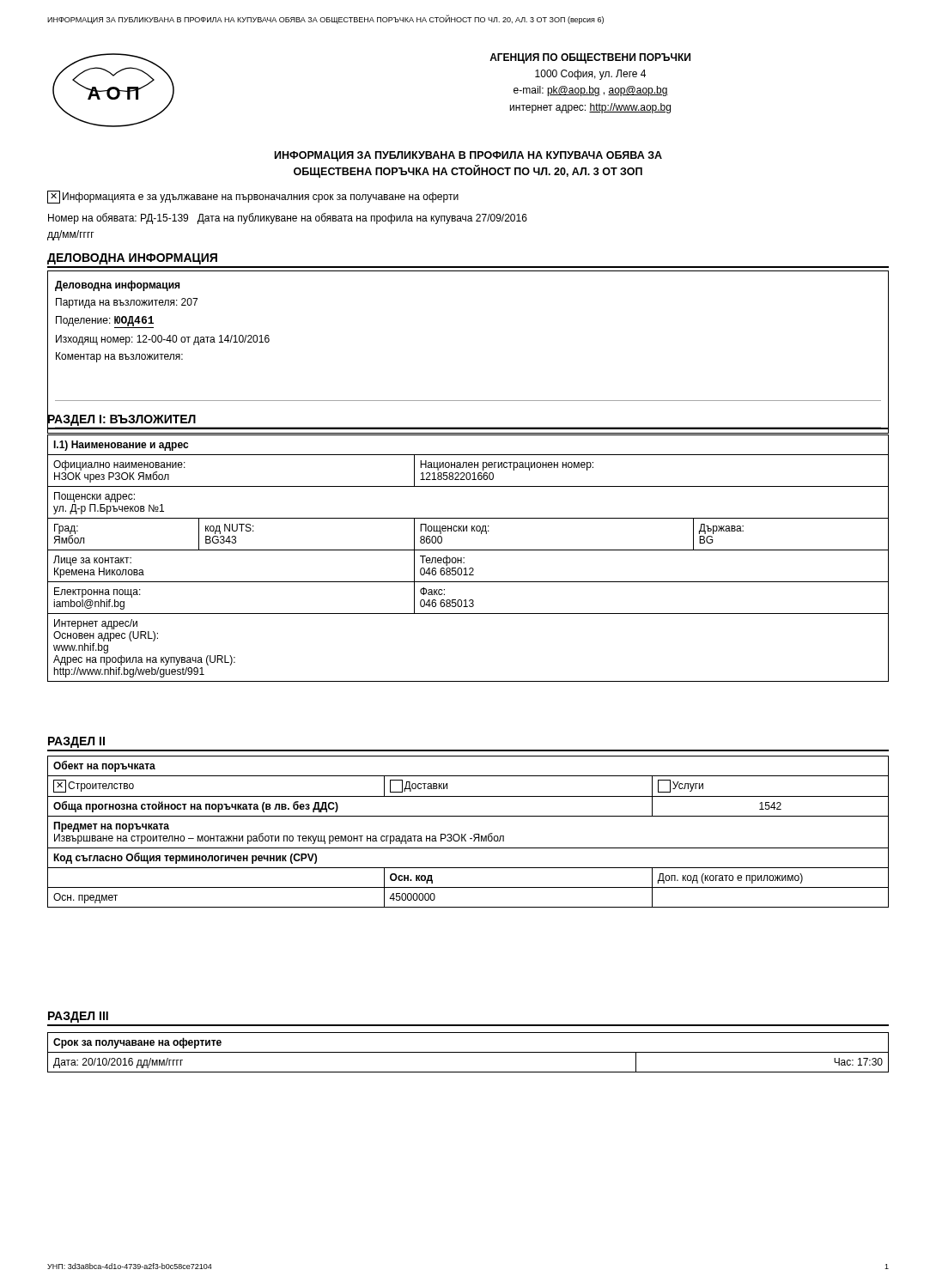Point to the text starting "РАЗДЕЛ II"

76,741
